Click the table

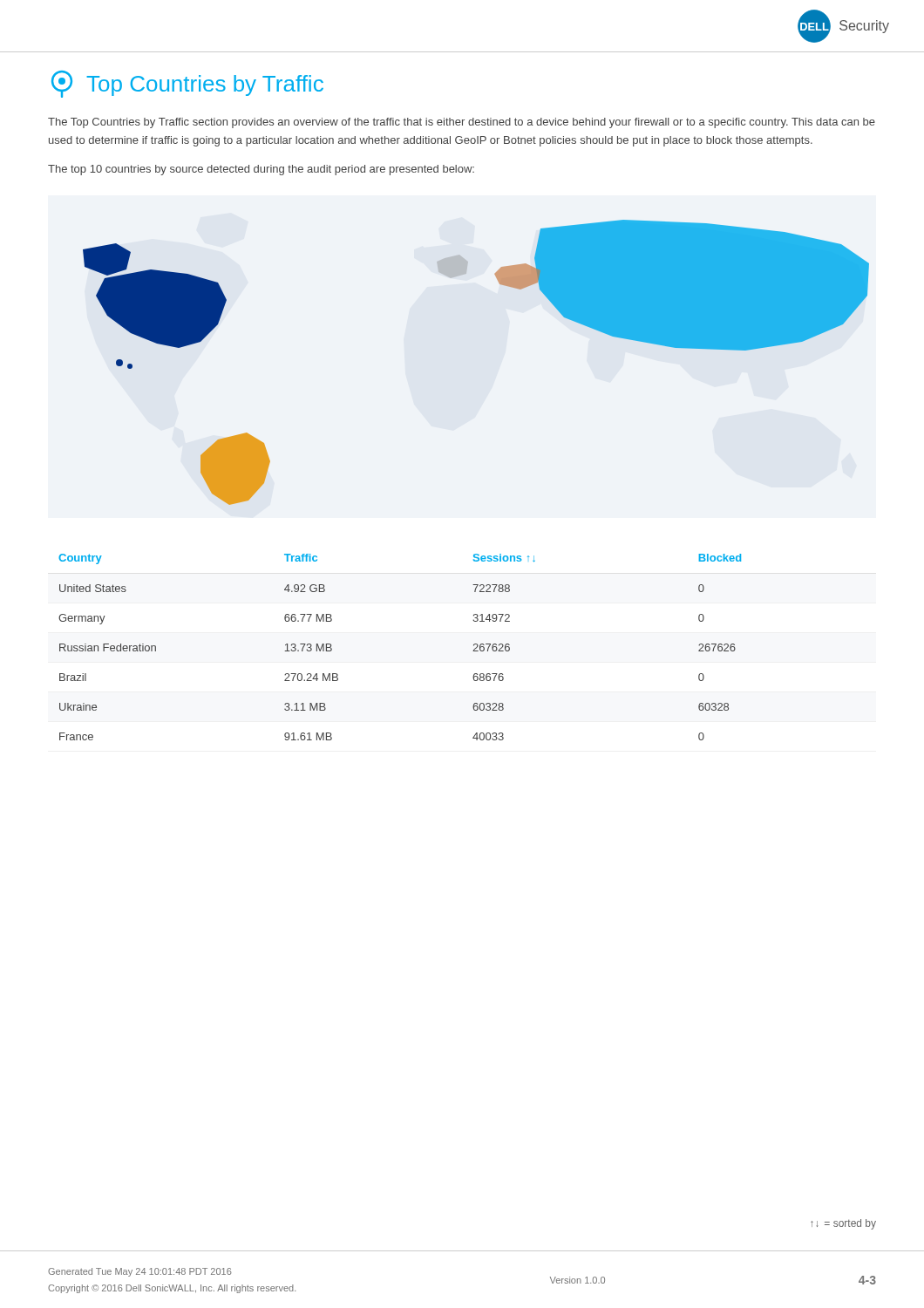(462, 648)
